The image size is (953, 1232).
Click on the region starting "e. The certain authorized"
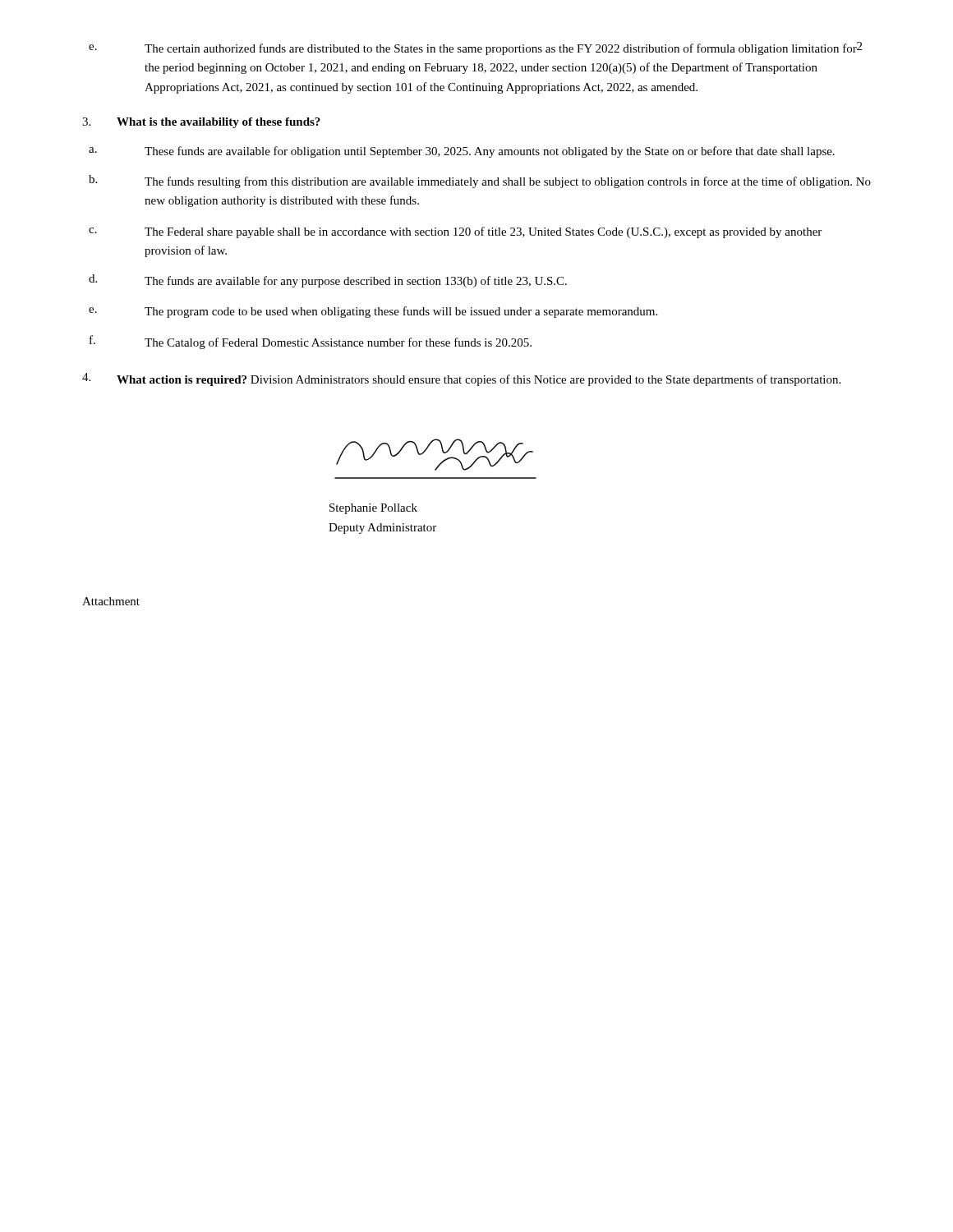476,68
